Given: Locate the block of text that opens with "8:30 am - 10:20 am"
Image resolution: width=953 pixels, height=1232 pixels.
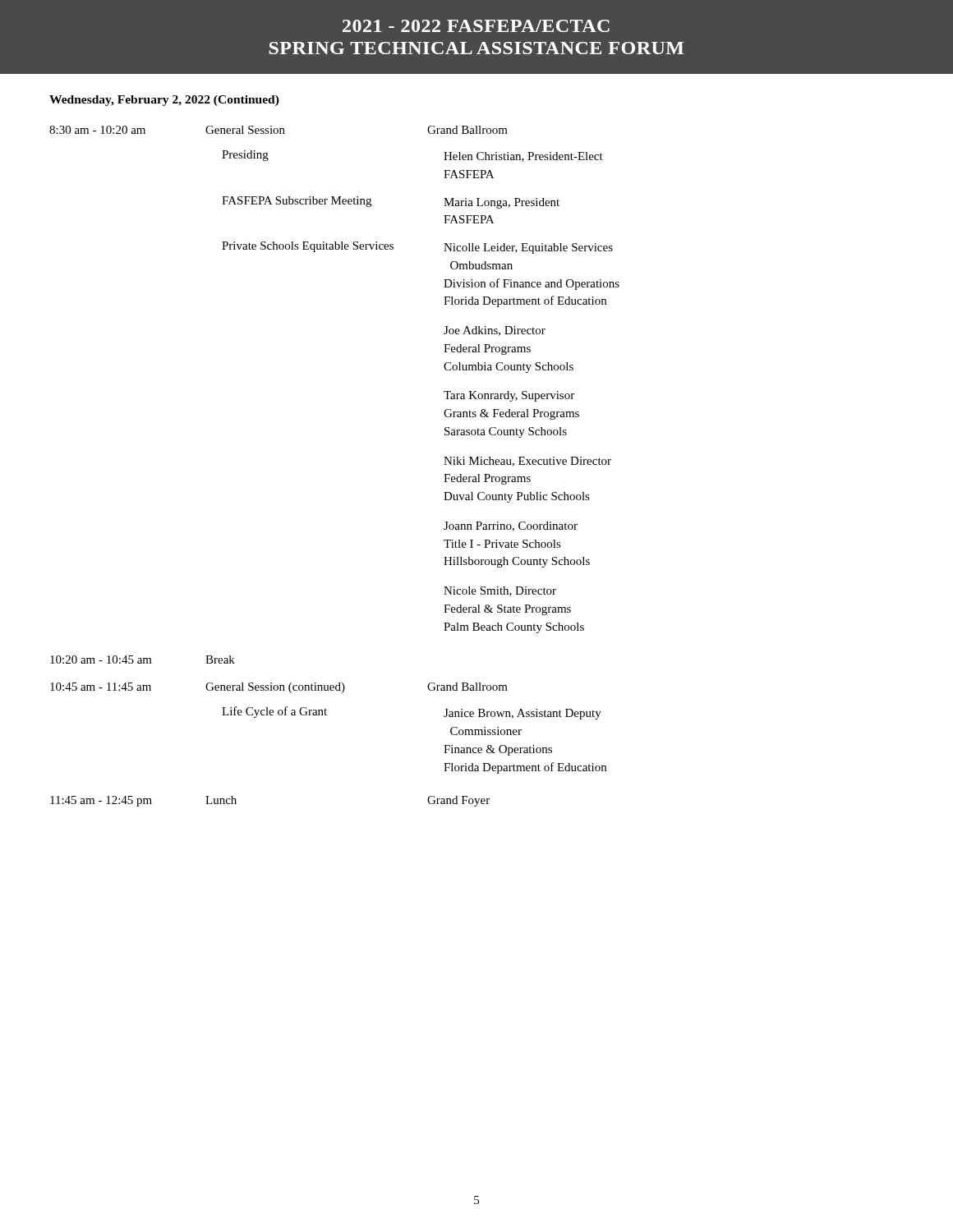Looking at the screenshot, I should (476, 379).
